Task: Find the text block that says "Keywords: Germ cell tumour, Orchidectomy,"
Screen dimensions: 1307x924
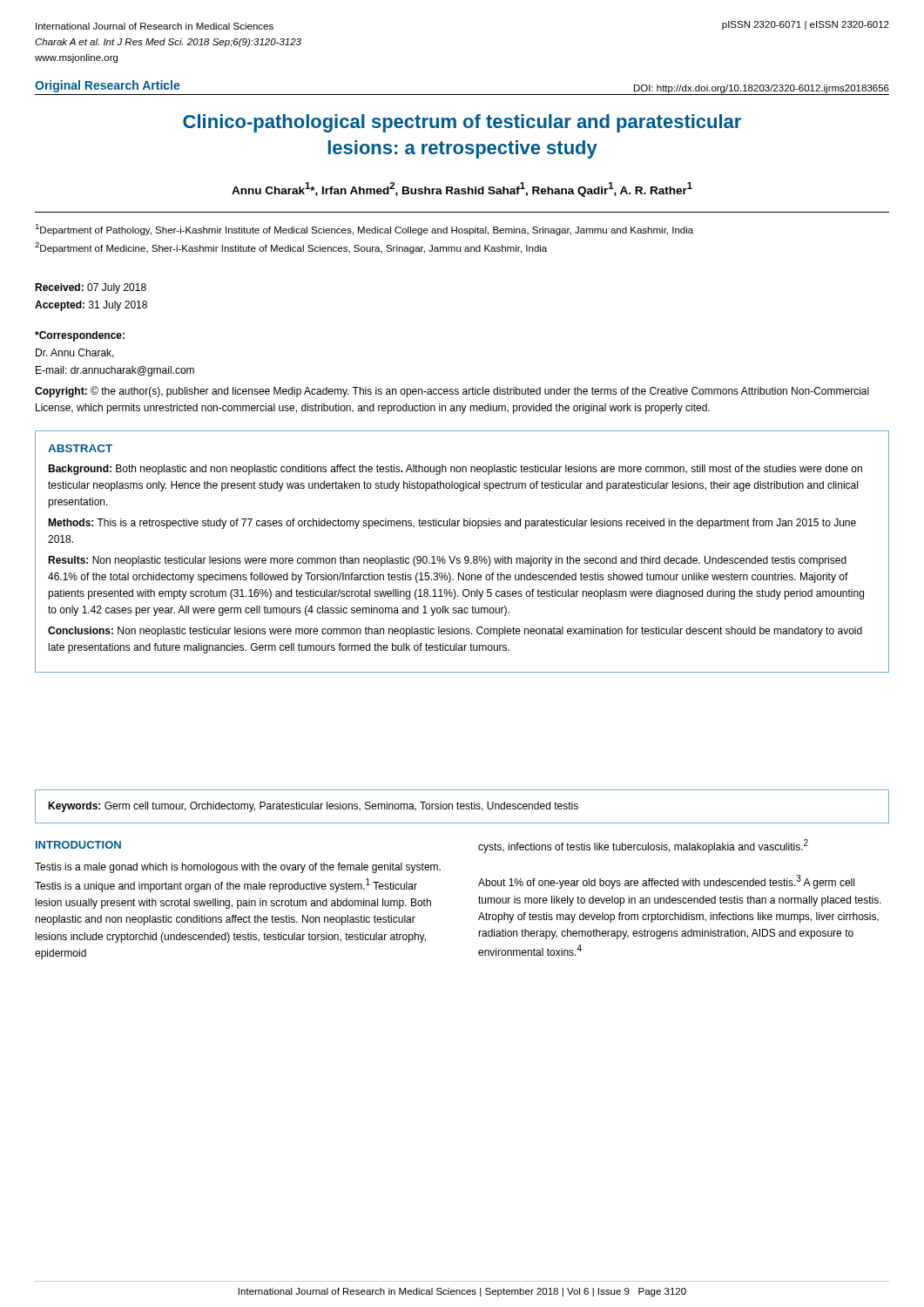Action: (x=313, y=806)
